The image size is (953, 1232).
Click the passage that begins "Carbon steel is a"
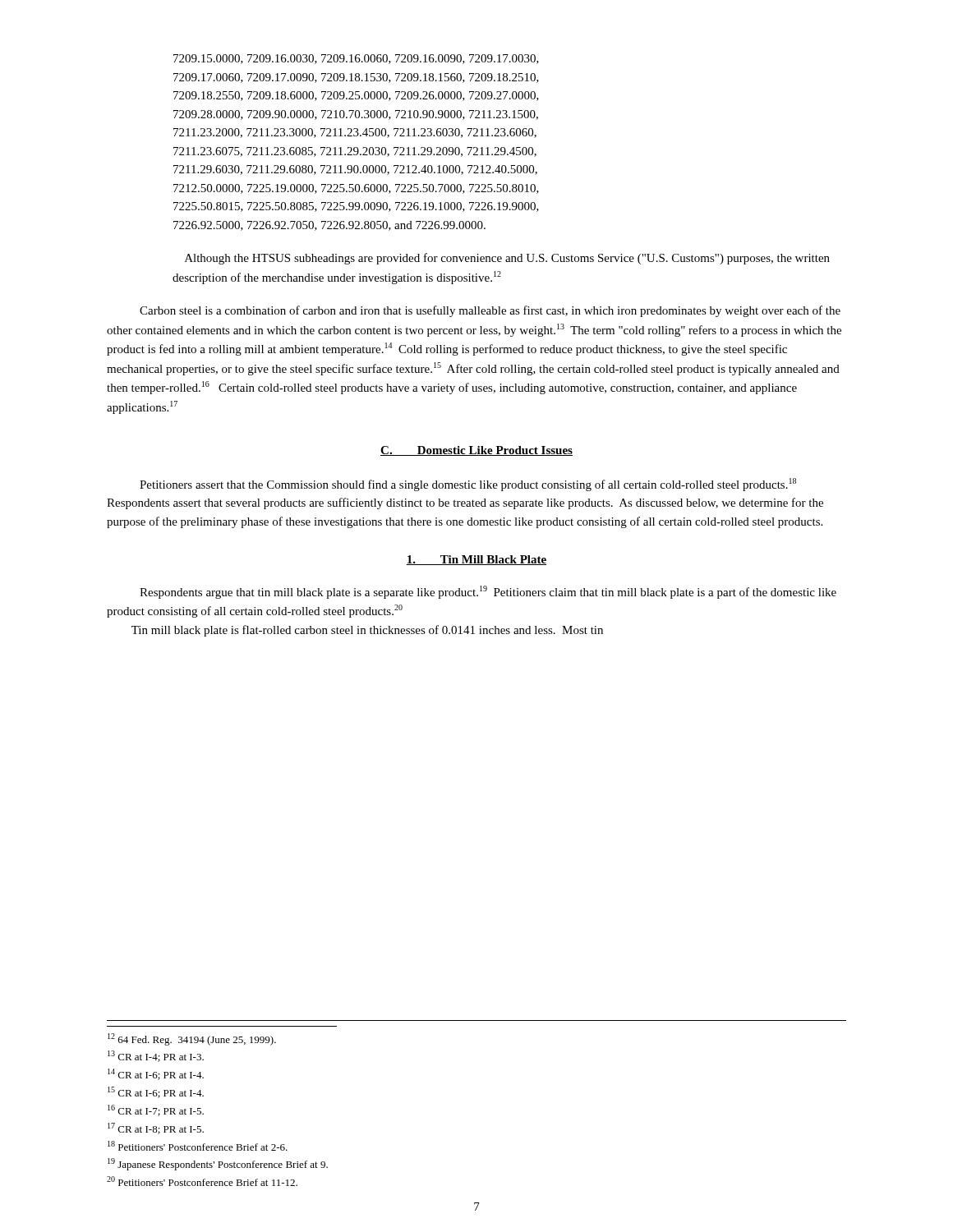click(474, 359)
